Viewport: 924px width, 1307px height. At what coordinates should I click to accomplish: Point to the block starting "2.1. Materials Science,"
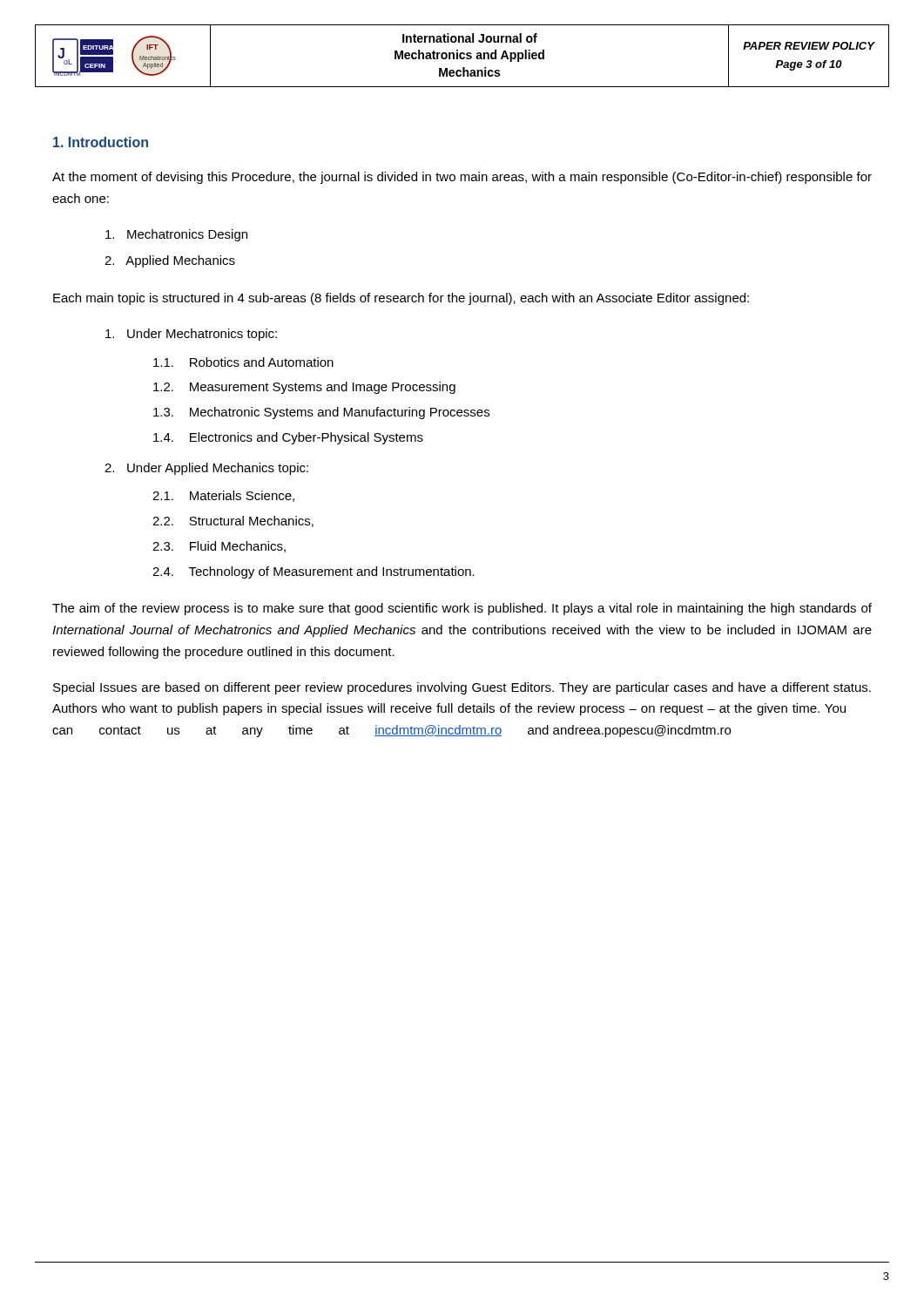[224, 496]
